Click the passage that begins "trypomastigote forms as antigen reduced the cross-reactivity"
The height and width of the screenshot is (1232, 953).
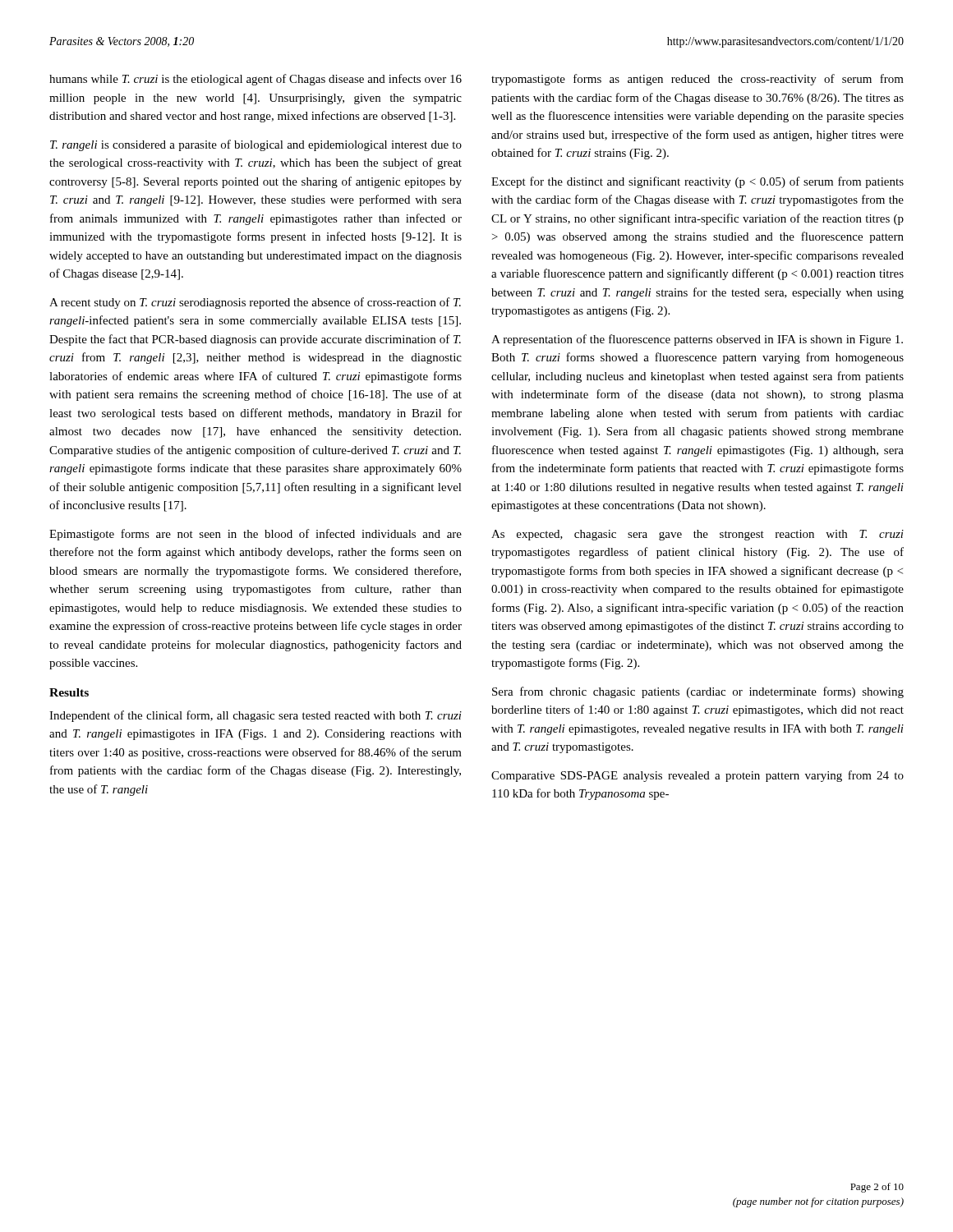(x=698, y=116)
